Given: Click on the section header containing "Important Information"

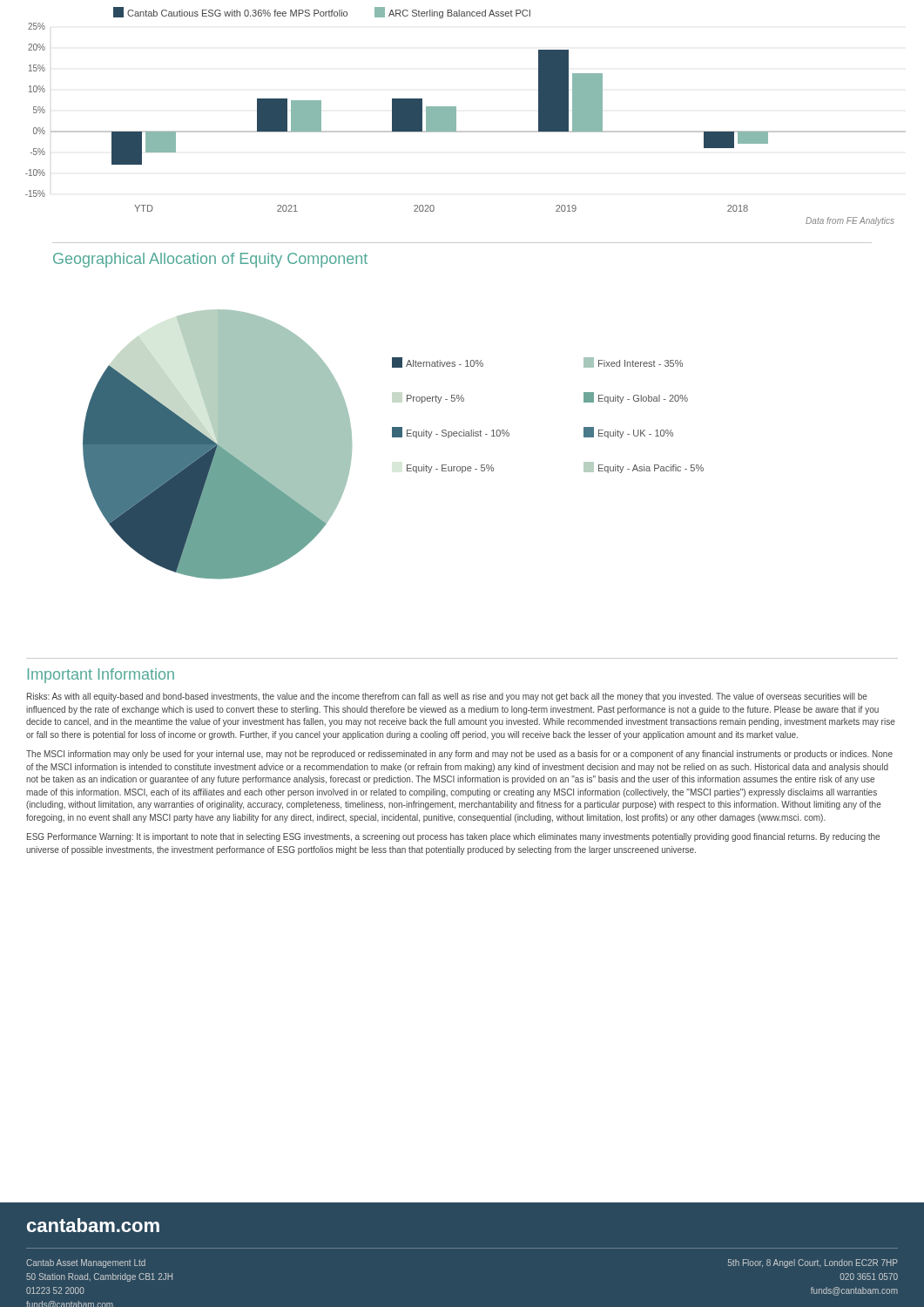Looking at the screenshot, I should tap(101, 676).
